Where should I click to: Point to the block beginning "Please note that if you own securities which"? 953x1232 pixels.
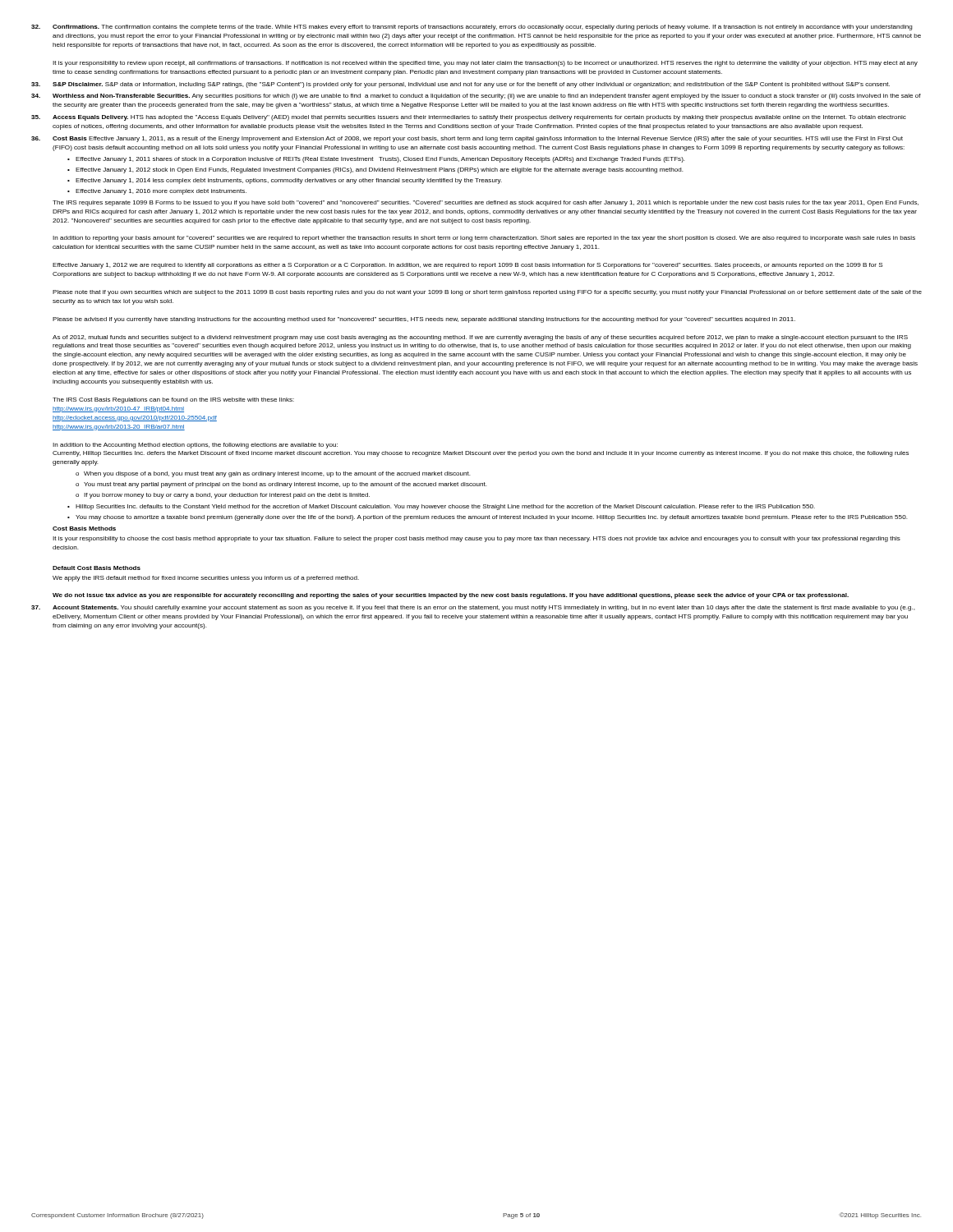click(x=487, y=296)
